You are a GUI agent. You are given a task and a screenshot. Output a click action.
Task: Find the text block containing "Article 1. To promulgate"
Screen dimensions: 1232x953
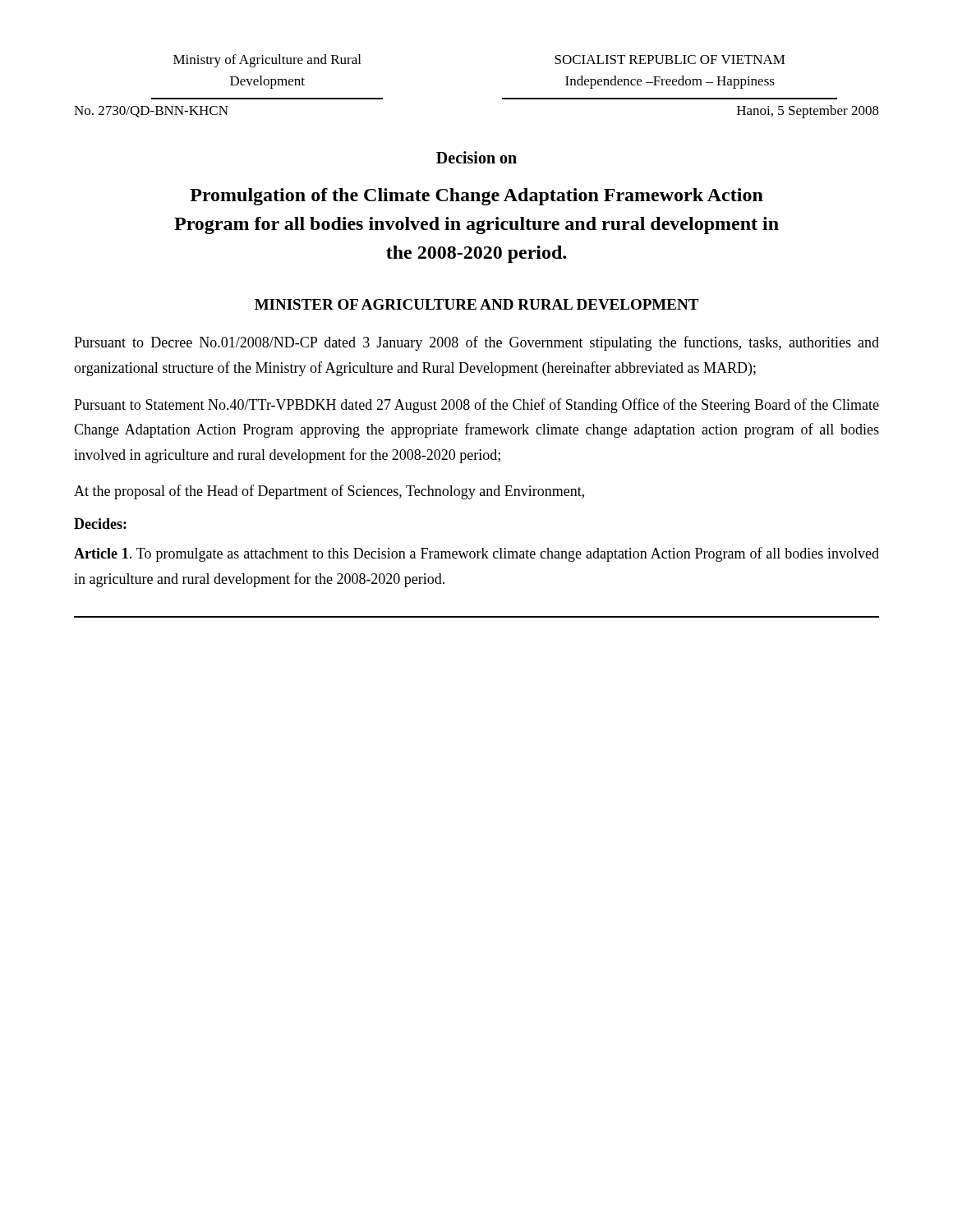[476, 566]
